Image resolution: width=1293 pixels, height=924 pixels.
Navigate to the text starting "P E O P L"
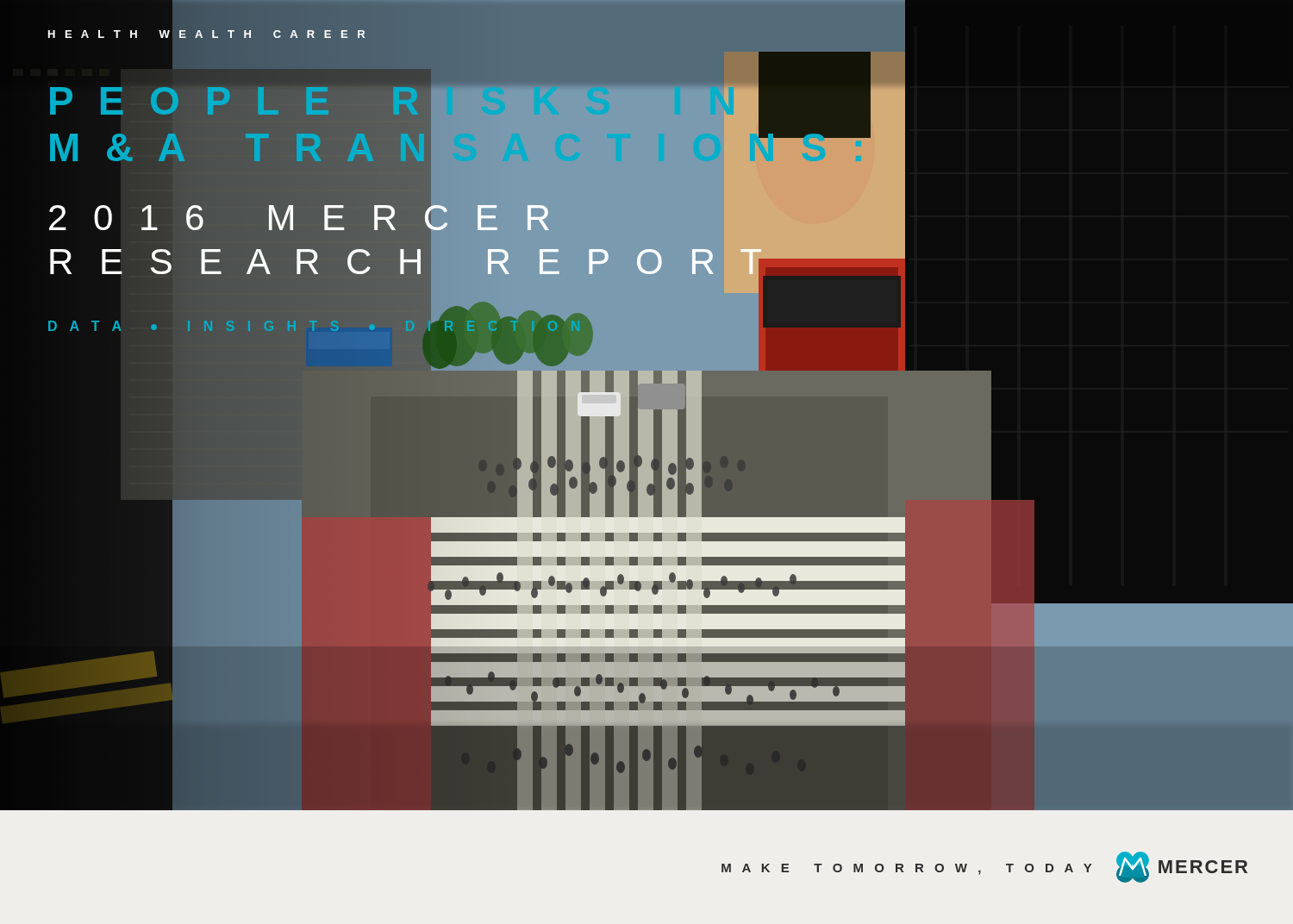coord(460,181)
